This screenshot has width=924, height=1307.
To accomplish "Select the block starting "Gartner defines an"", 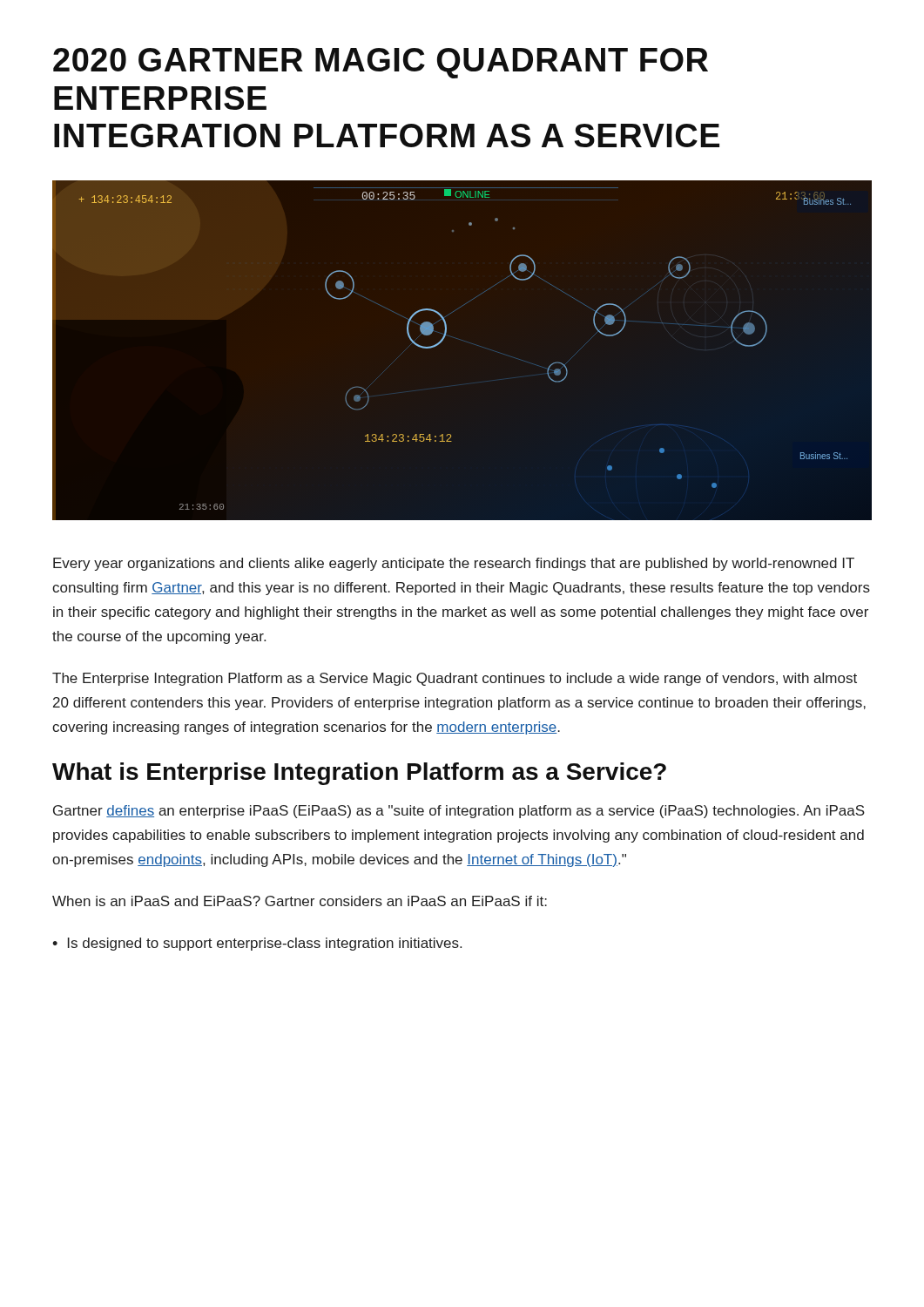I will (459, 835).
